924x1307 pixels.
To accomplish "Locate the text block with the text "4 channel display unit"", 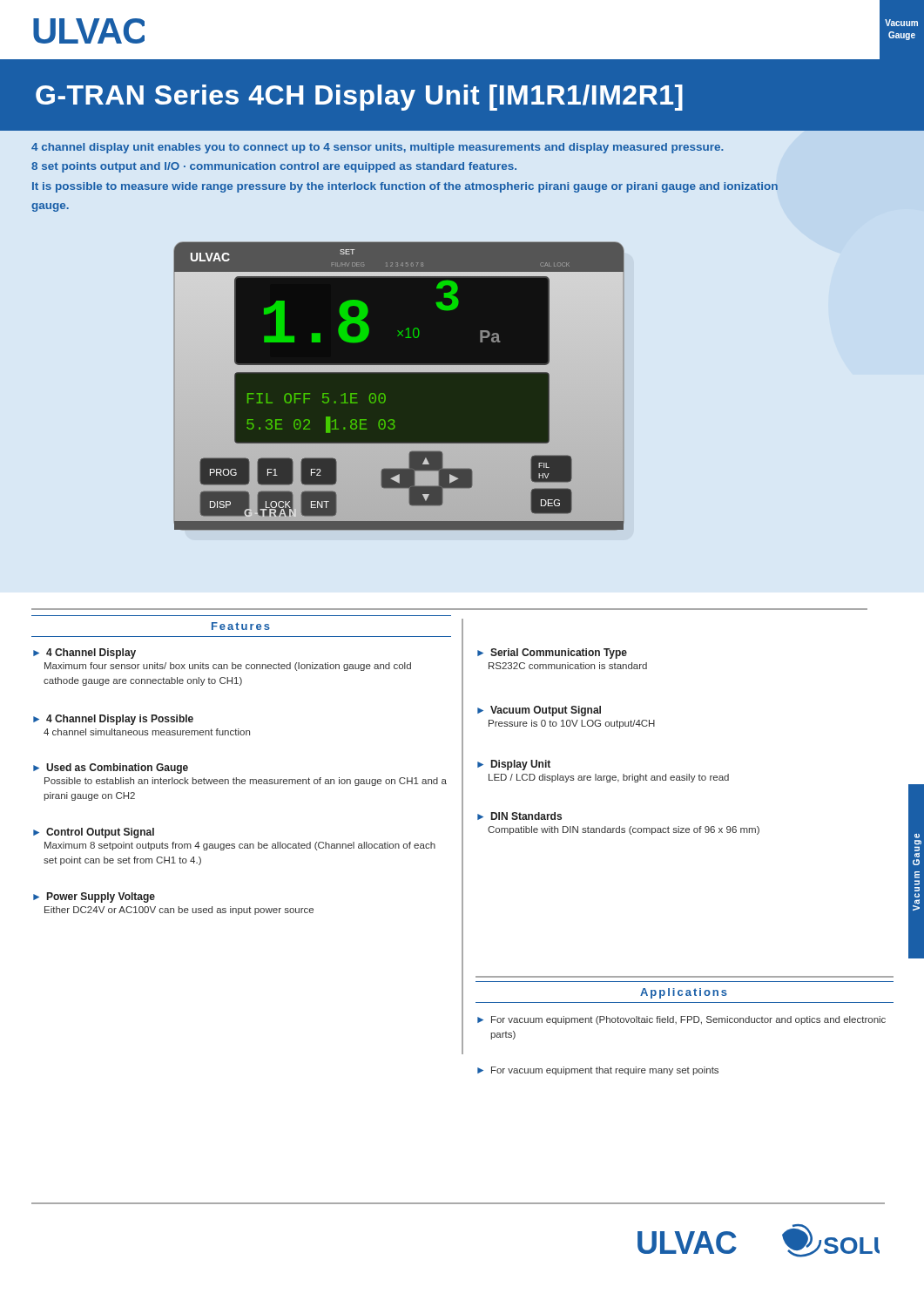I will (405, 176).
